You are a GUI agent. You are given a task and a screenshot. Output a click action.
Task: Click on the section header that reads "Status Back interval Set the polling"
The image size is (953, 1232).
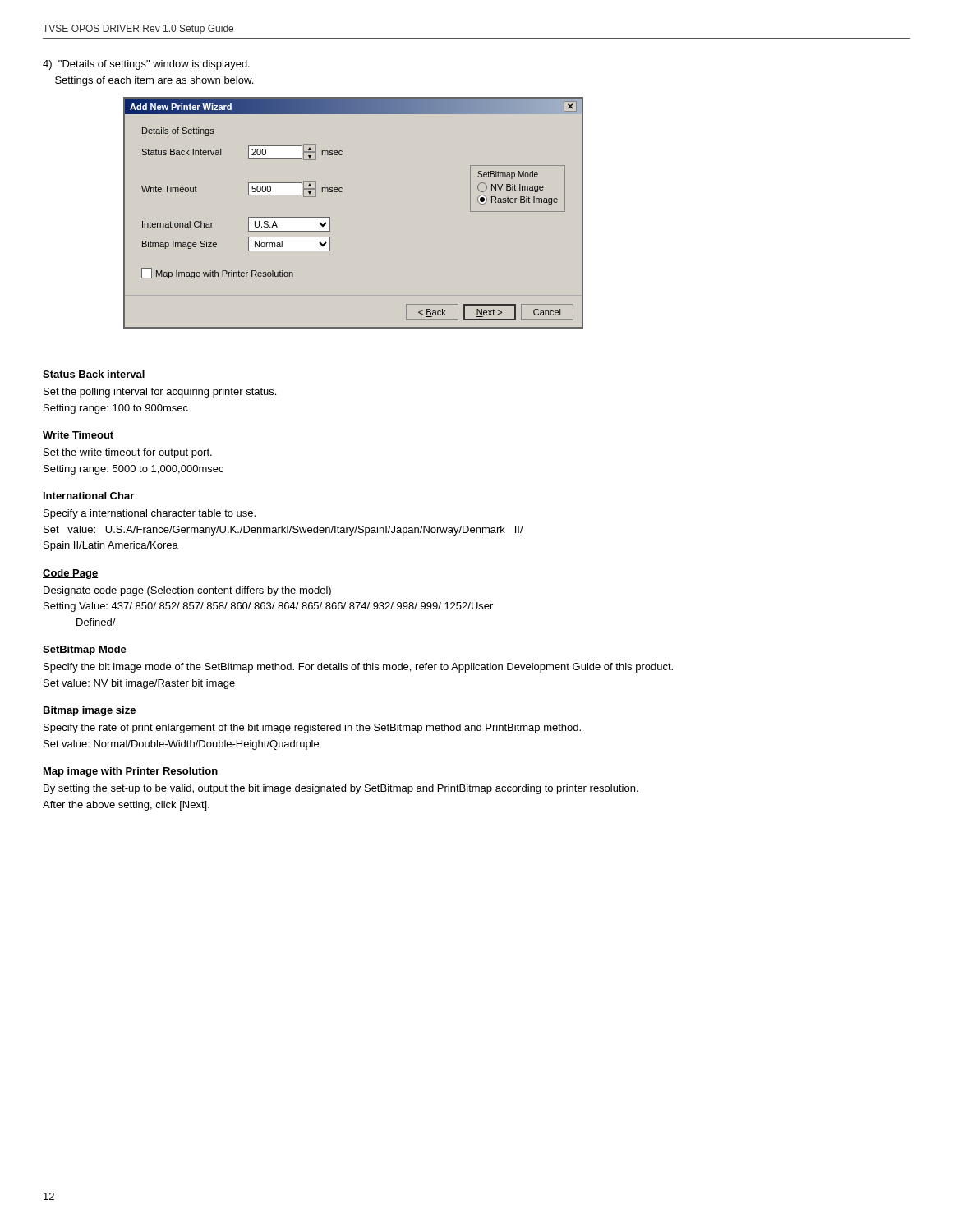[x=94, y=374]
